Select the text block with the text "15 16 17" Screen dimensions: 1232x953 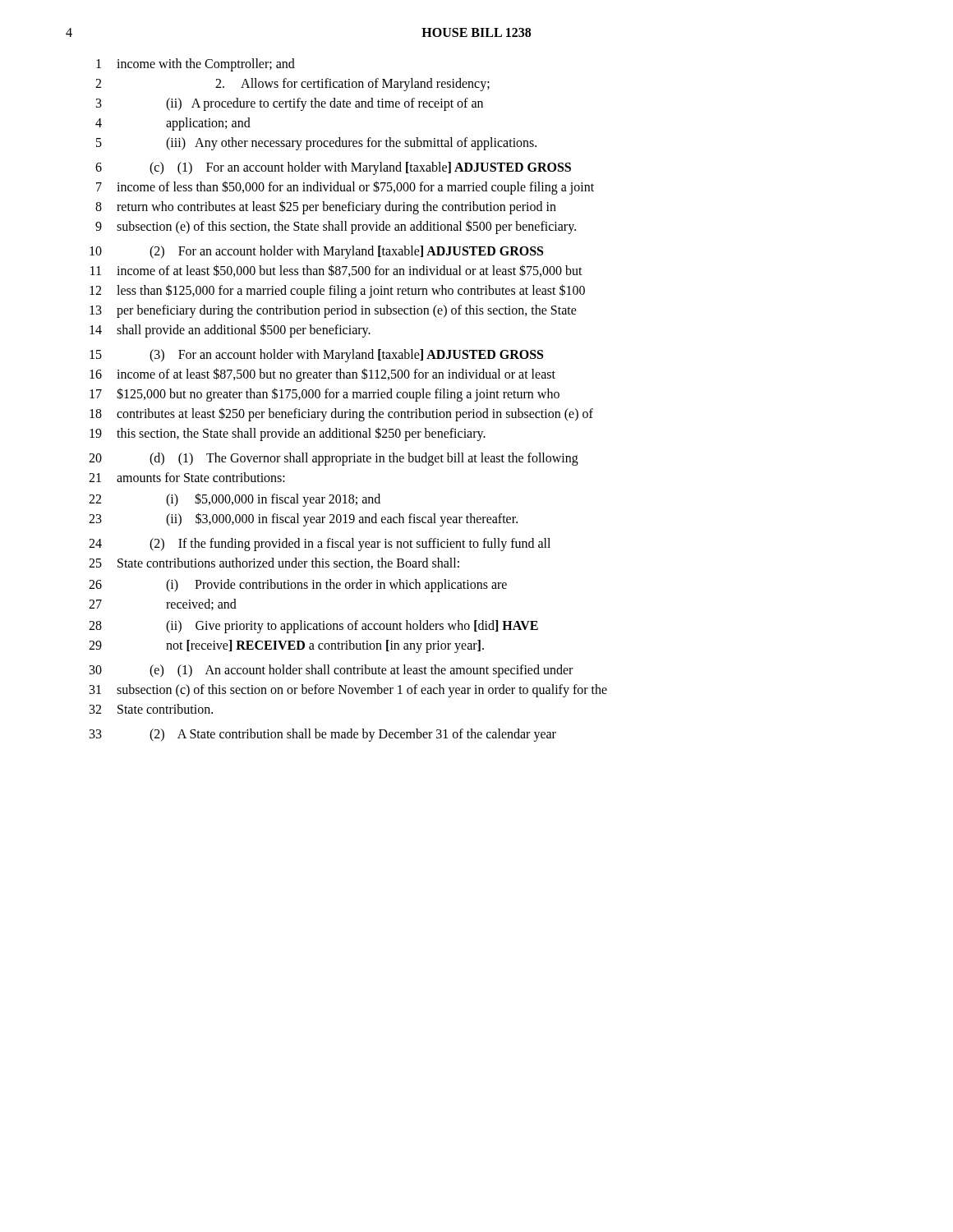point(476,394)
